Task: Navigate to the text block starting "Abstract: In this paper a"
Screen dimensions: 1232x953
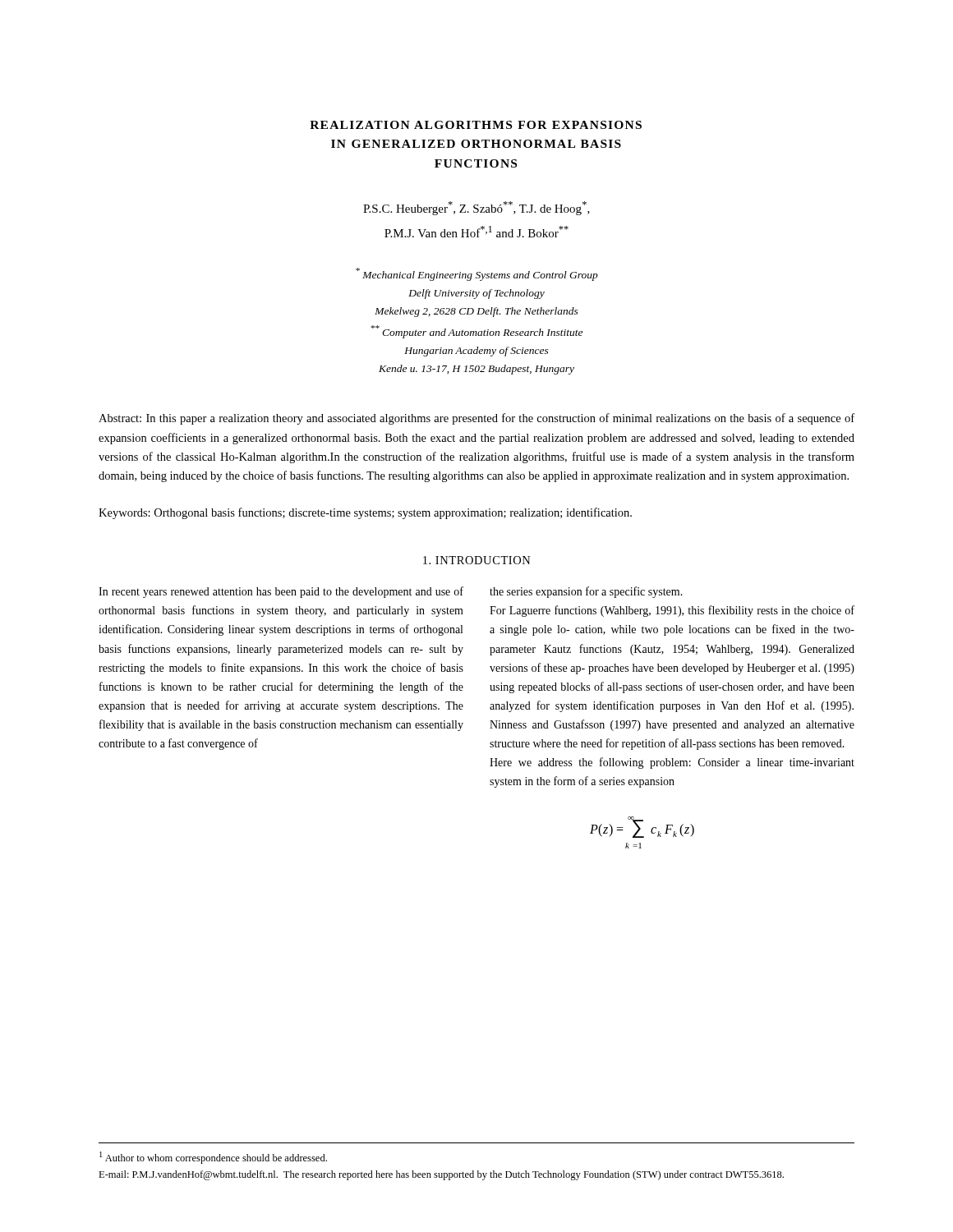Action: coord(476,447)
